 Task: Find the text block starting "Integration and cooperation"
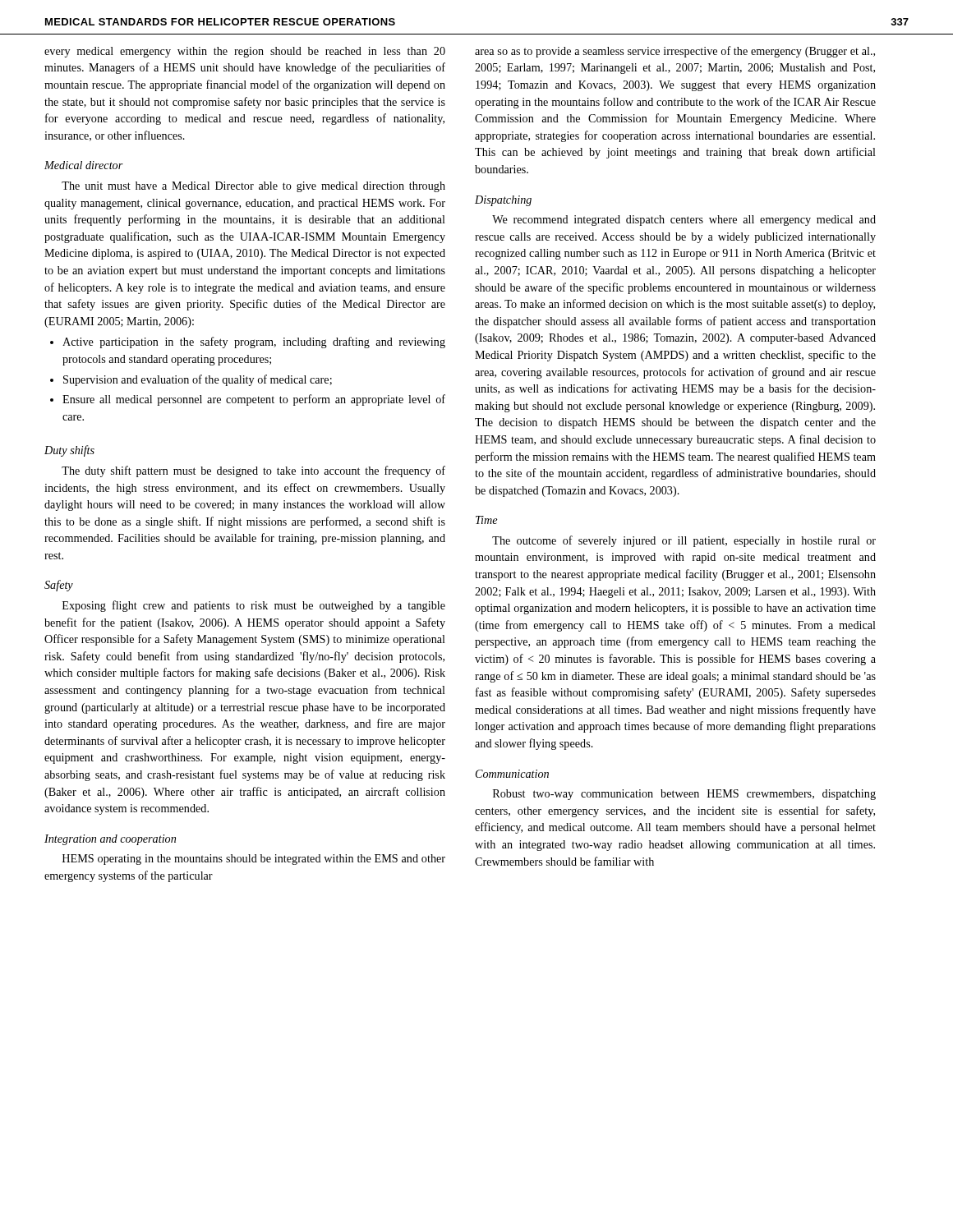point(110,840)
